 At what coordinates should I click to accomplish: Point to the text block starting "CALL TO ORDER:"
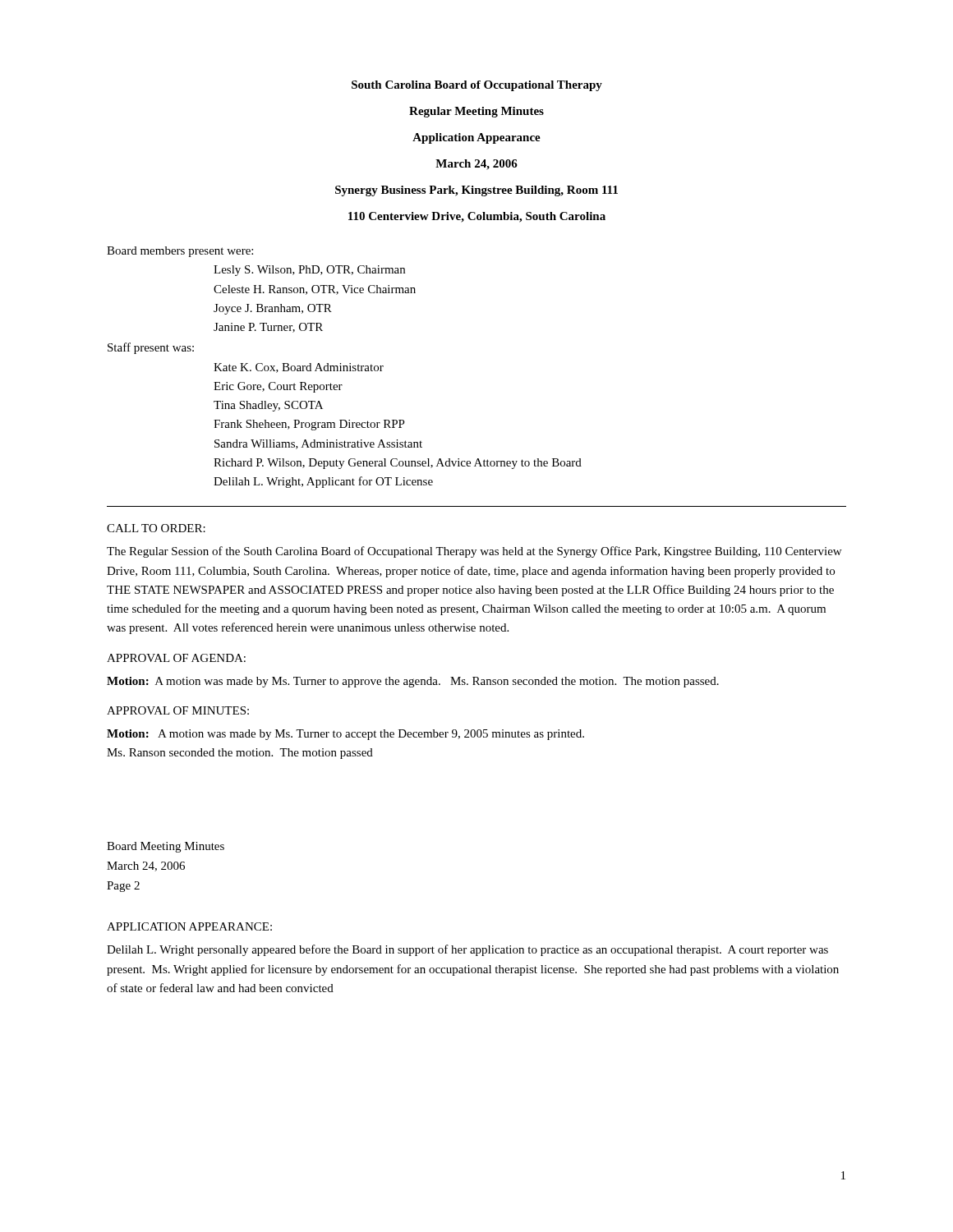156,528
